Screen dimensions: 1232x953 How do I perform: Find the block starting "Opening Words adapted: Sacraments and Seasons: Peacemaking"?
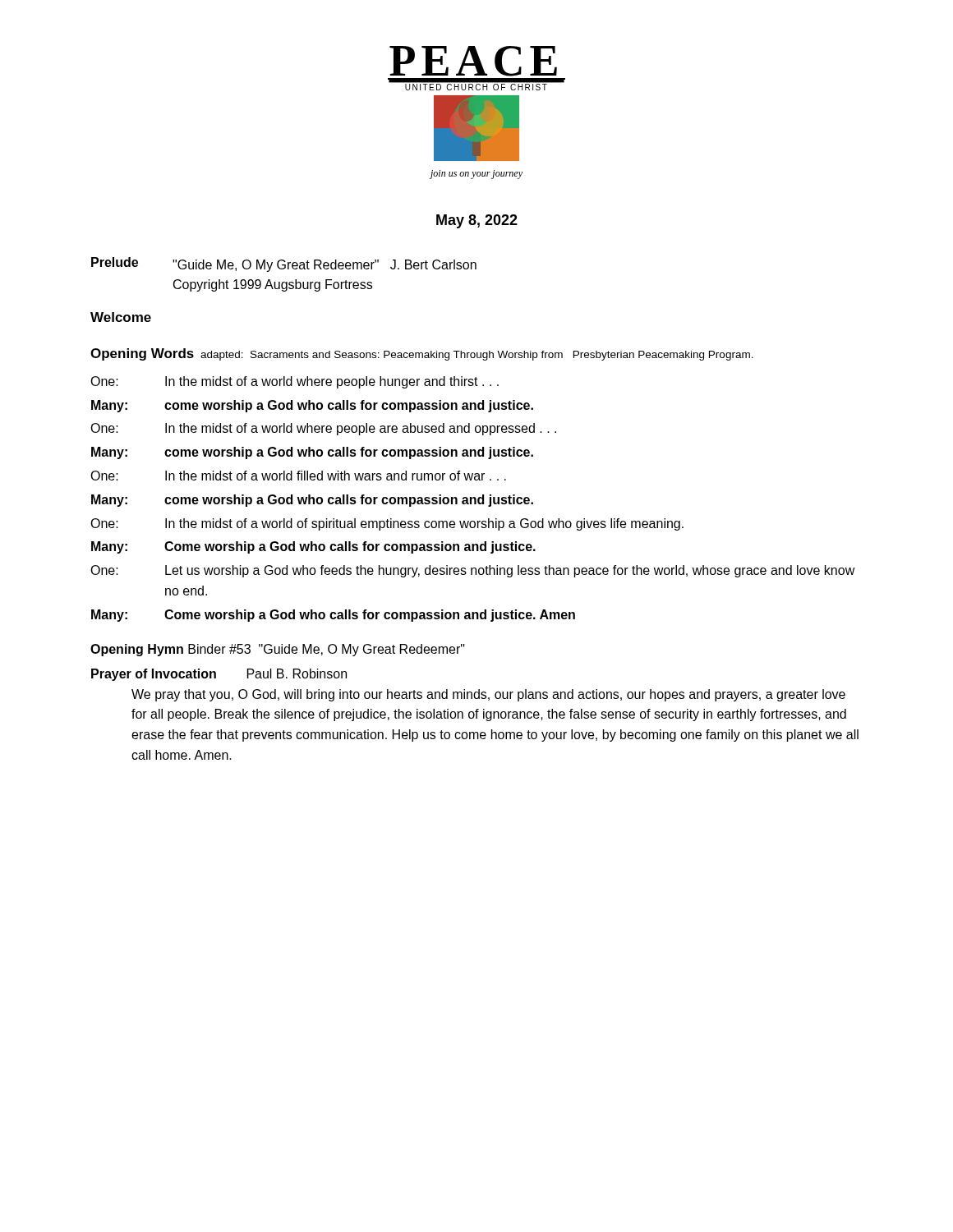(422, 354)
